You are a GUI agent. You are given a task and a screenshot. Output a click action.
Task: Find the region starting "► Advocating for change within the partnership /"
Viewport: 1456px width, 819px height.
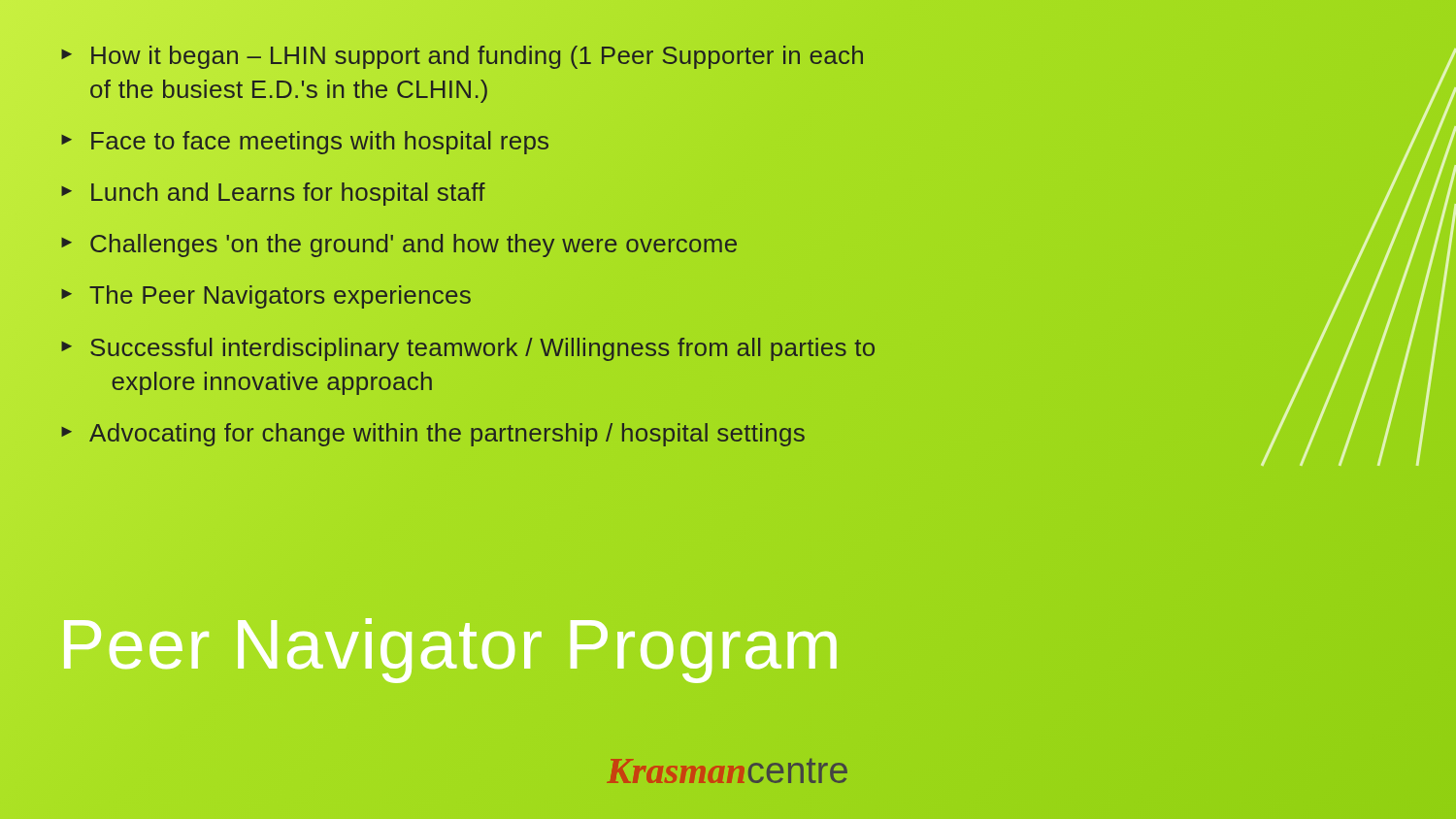[592, 433]
